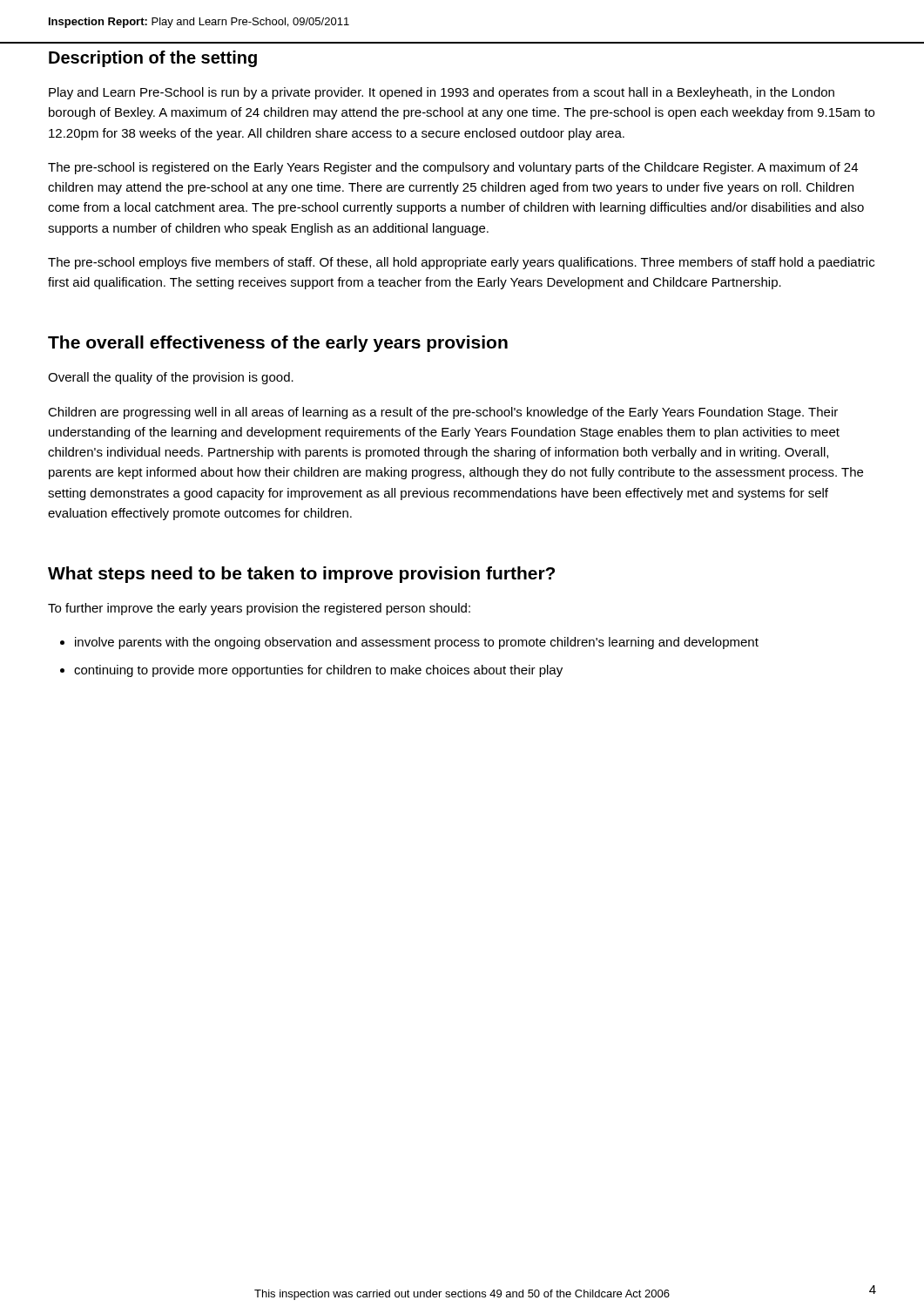Select the section header with the text "The overall effectiveness of the"
Screen dimensions: 1307x924
[x=278, y=342]
